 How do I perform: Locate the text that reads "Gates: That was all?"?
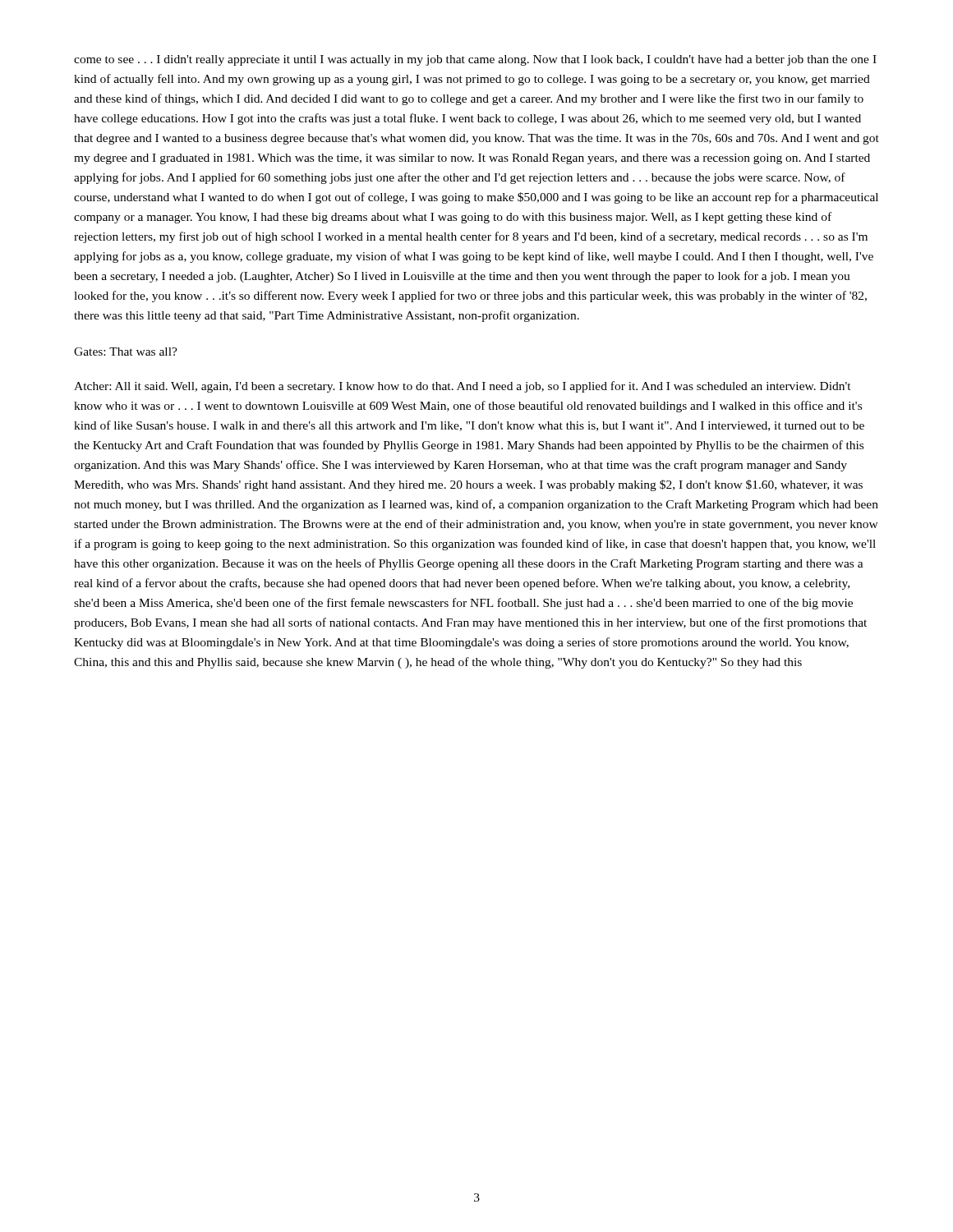tap(126, 351)
